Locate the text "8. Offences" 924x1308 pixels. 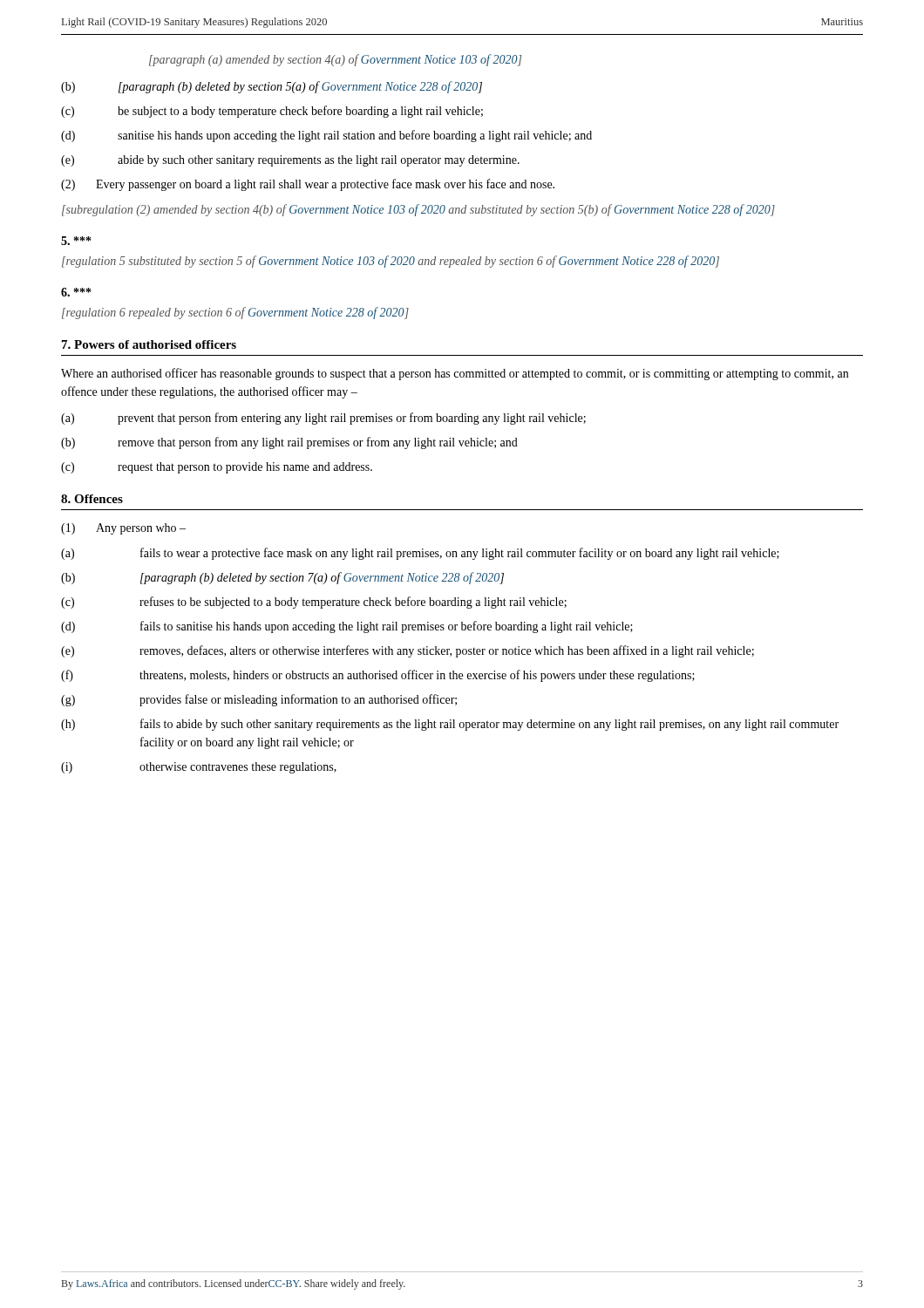click(x=92, y=499)
